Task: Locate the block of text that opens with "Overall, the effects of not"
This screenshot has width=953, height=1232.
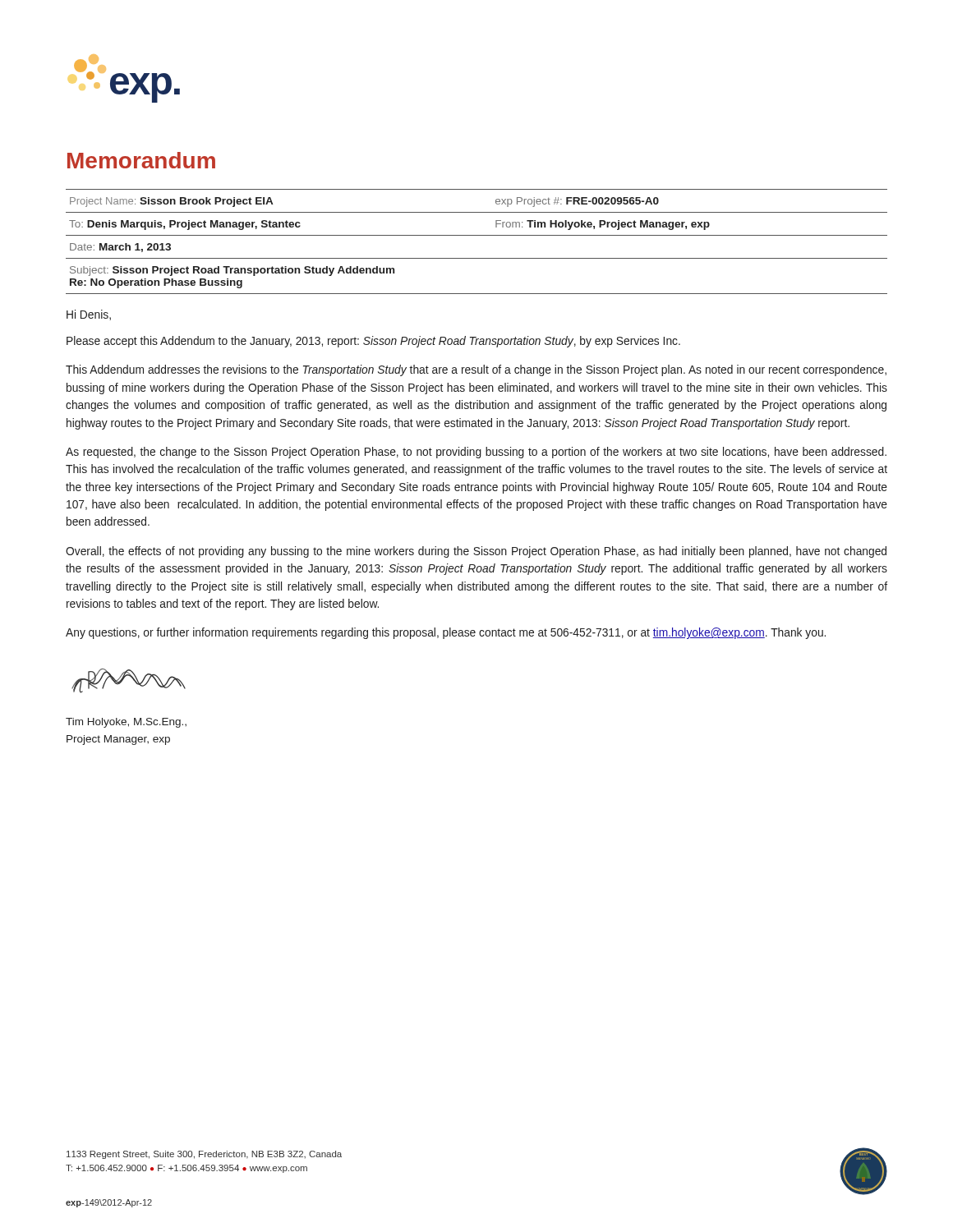Action: coord(476,578)
